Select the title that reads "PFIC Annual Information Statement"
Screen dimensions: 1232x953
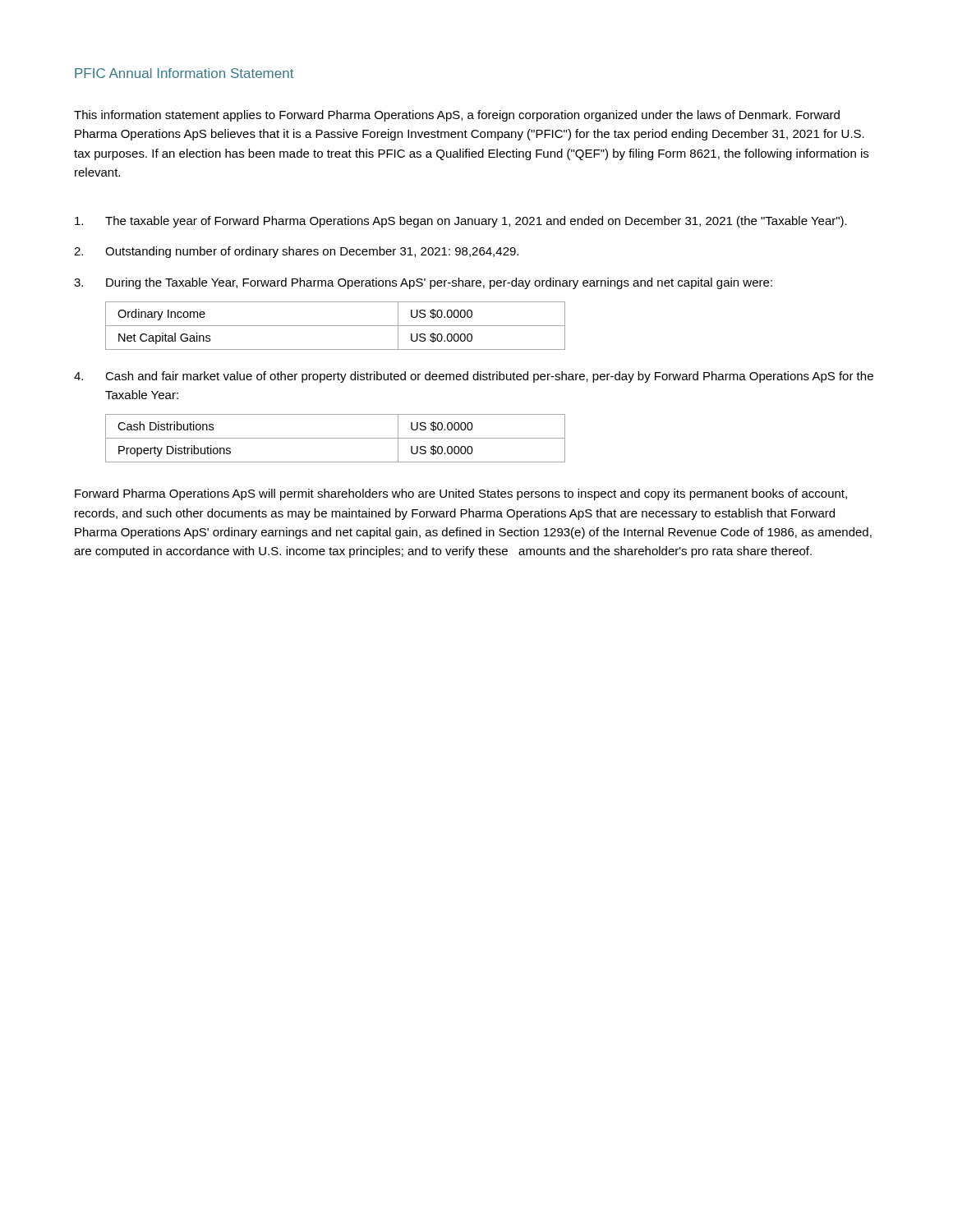tap(184, 73)
